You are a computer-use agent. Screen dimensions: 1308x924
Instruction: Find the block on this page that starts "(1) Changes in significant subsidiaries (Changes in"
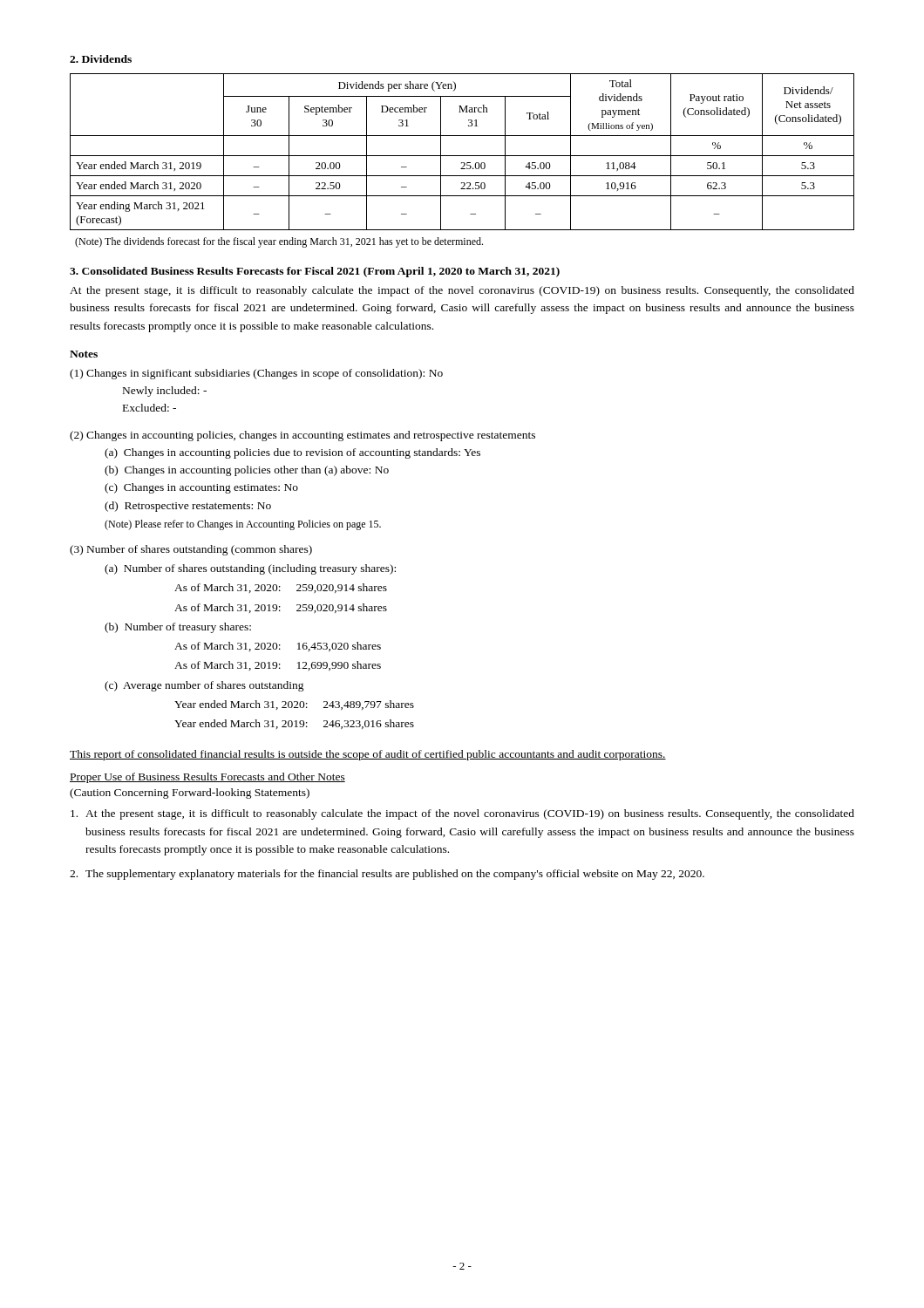[x=256, y=390]
